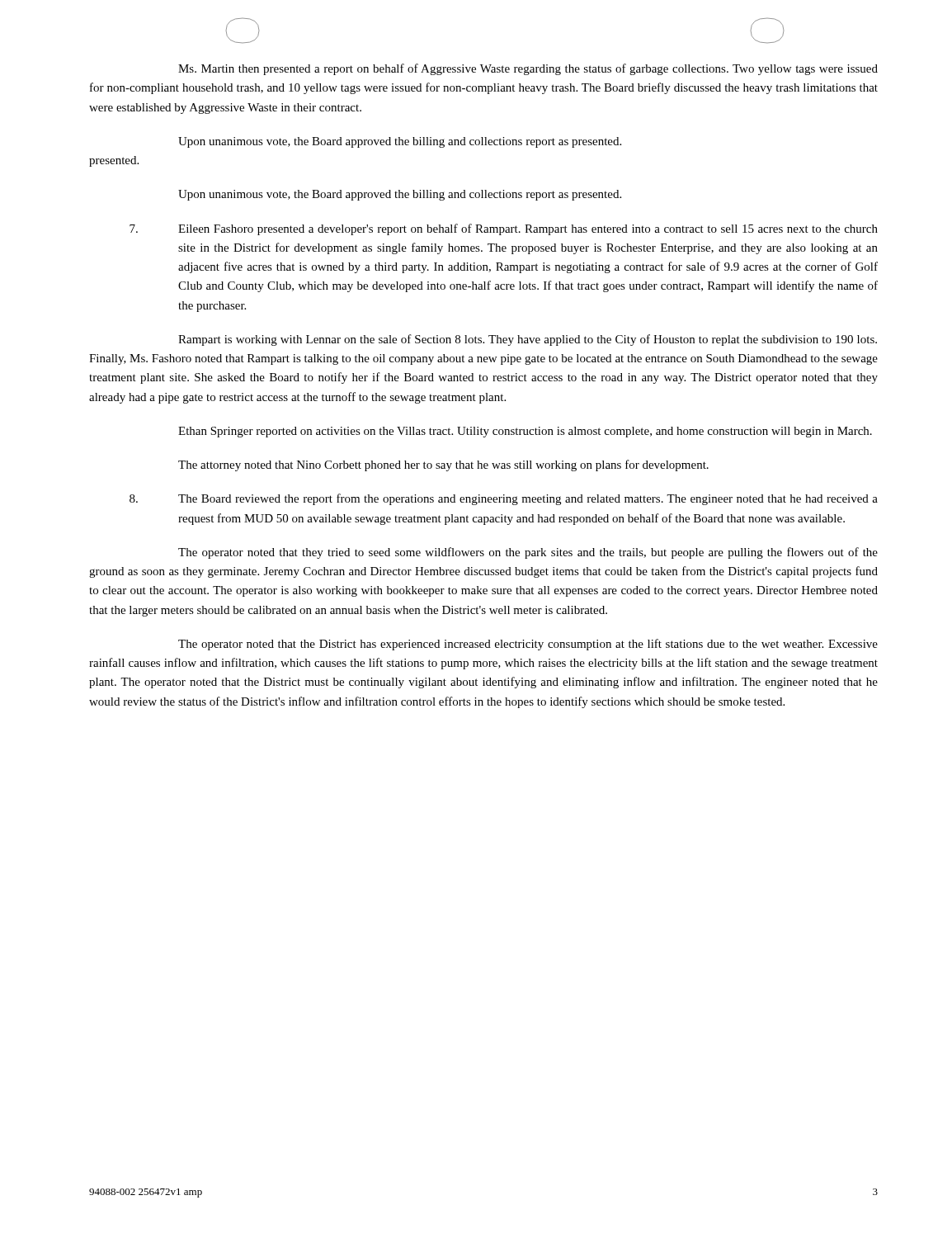Click on the text block containing "The Board reviewed the report from the operations"
952x1238 pixels.
tap(483, 509)
